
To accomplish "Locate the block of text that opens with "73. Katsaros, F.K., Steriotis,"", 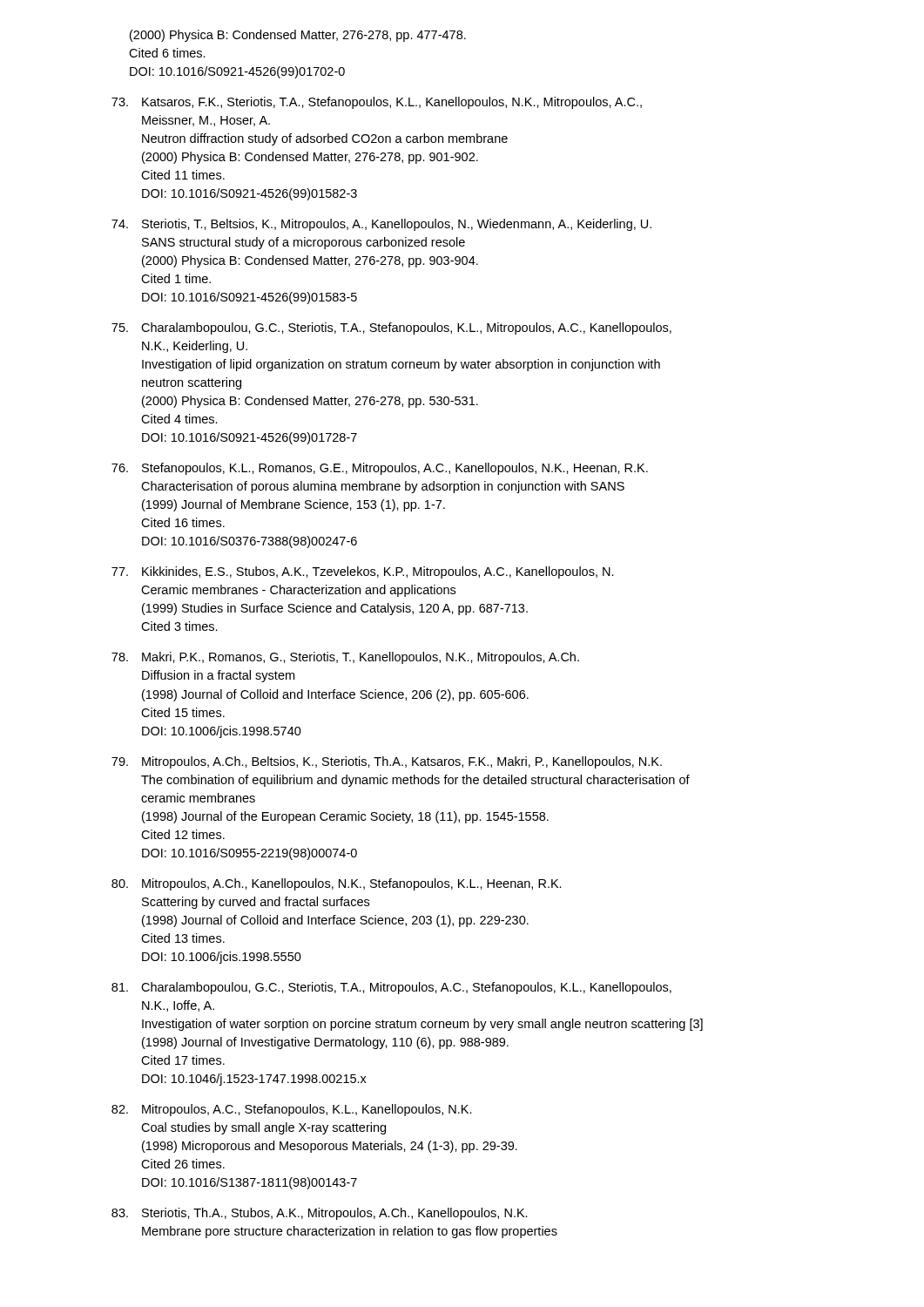I will click(471, 148).
